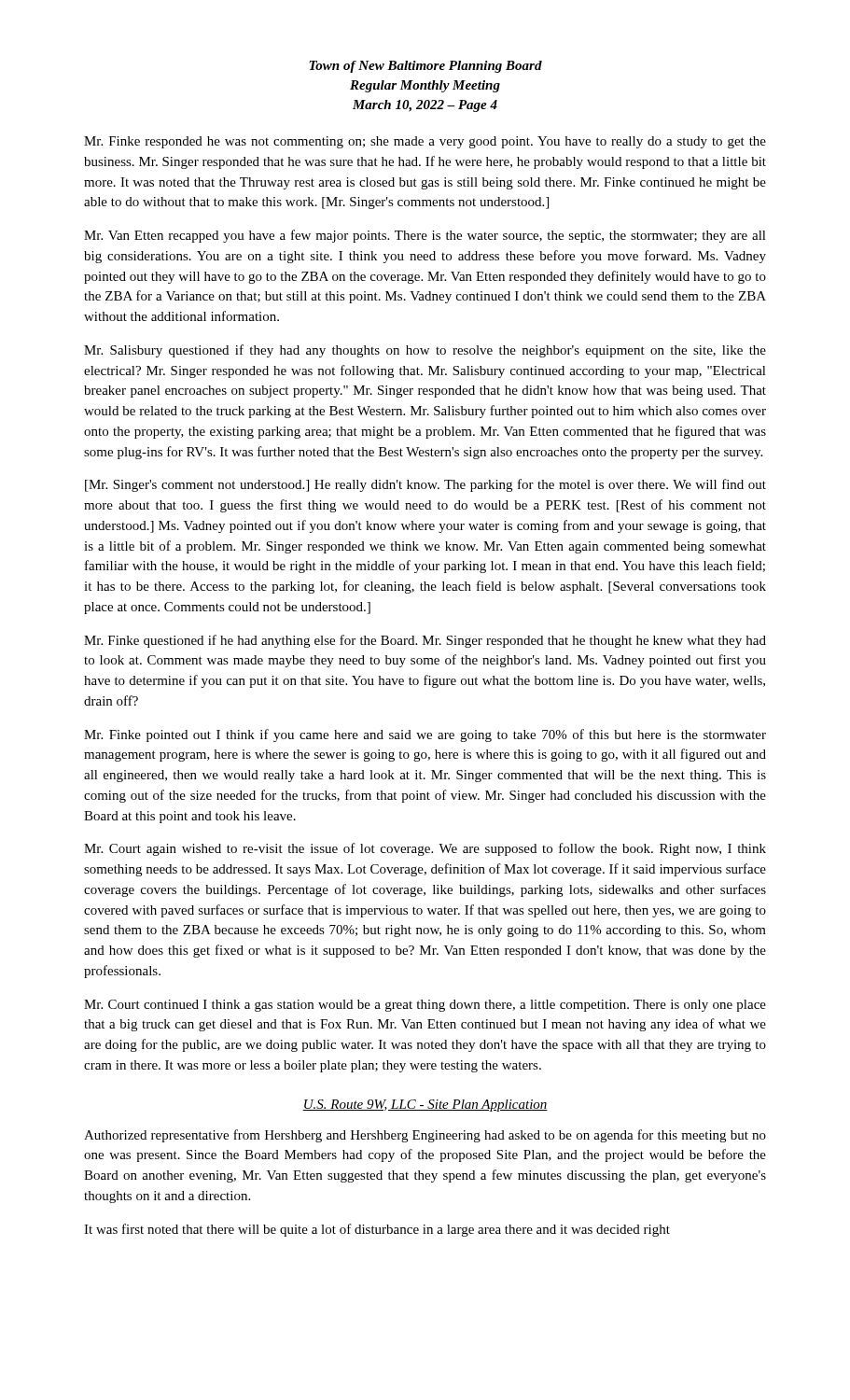Locate the text block that says "Mr. Salisbury questioned if they had"
The width and height of the screenshot is (850, 1400).
[x=425, y=401]
